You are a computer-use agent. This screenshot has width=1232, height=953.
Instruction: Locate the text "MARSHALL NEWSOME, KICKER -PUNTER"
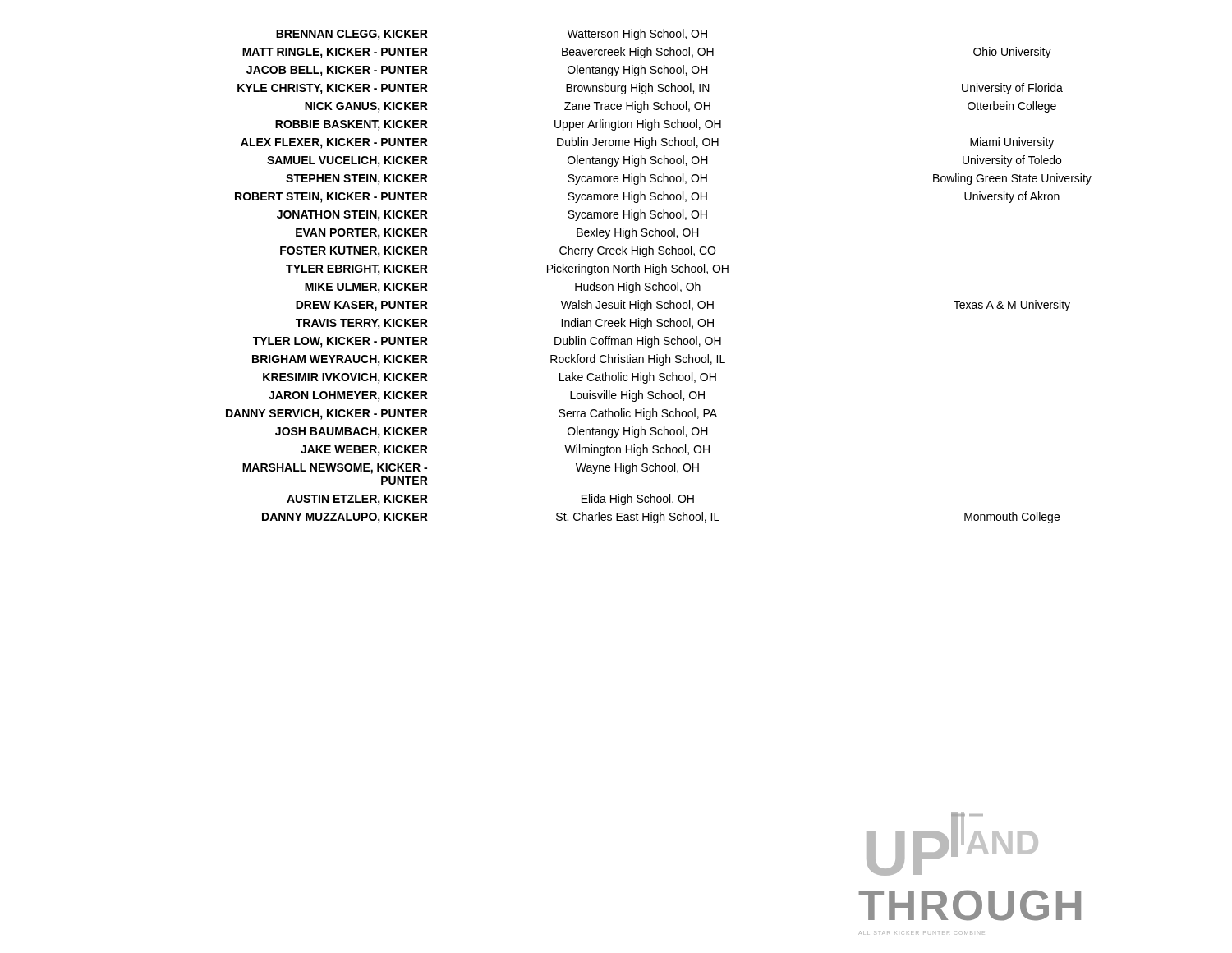tap(335, 474)
